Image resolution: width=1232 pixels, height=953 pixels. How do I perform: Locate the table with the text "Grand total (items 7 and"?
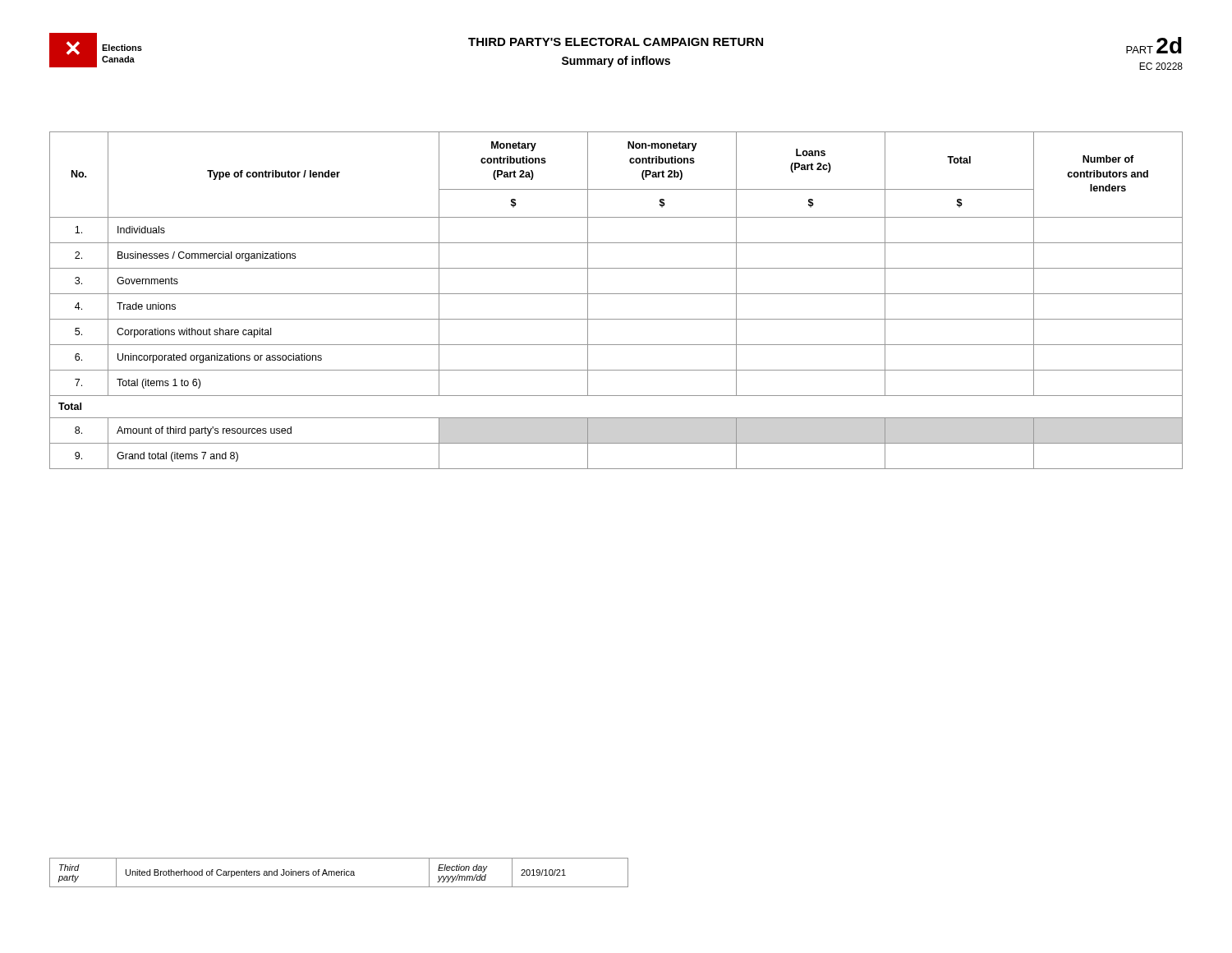[x=616, y=300]
